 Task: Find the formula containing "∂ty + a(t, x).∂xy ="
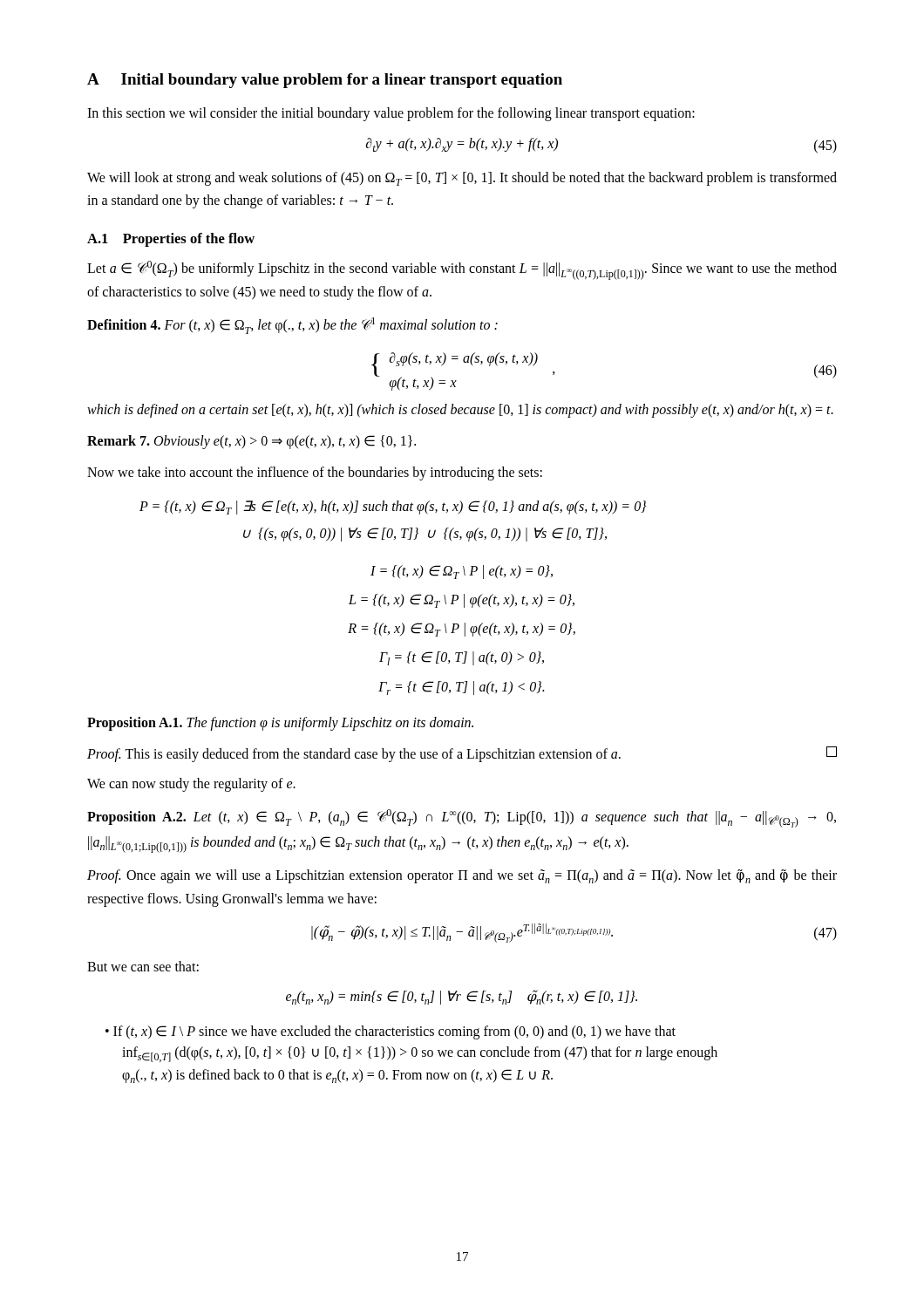click(477, 145)
